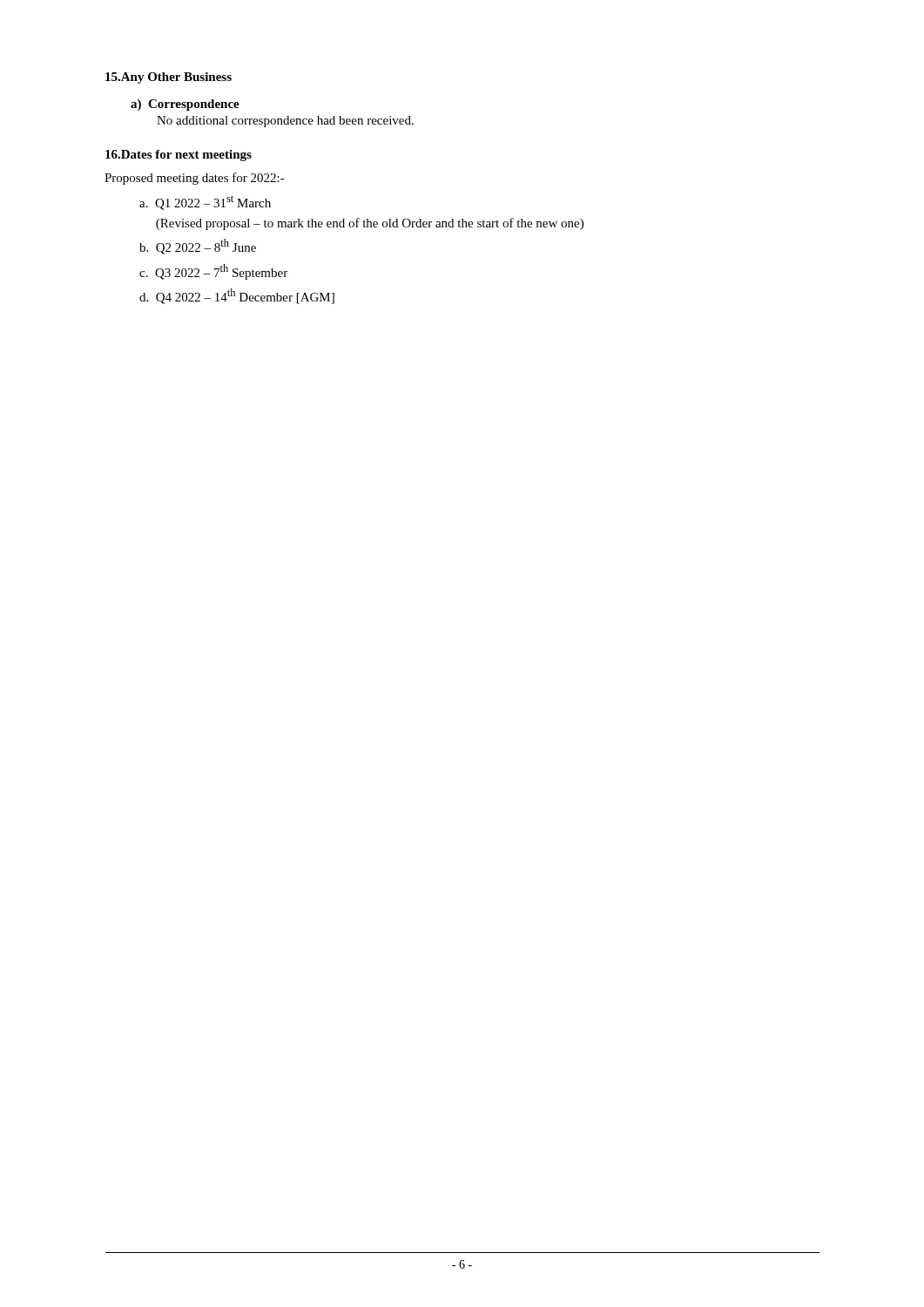Find the text with the text "Proposed meeting dates for 2022:-"
Image resolution: width=924 pixels, height=1307 pixels.
point(194,178)
